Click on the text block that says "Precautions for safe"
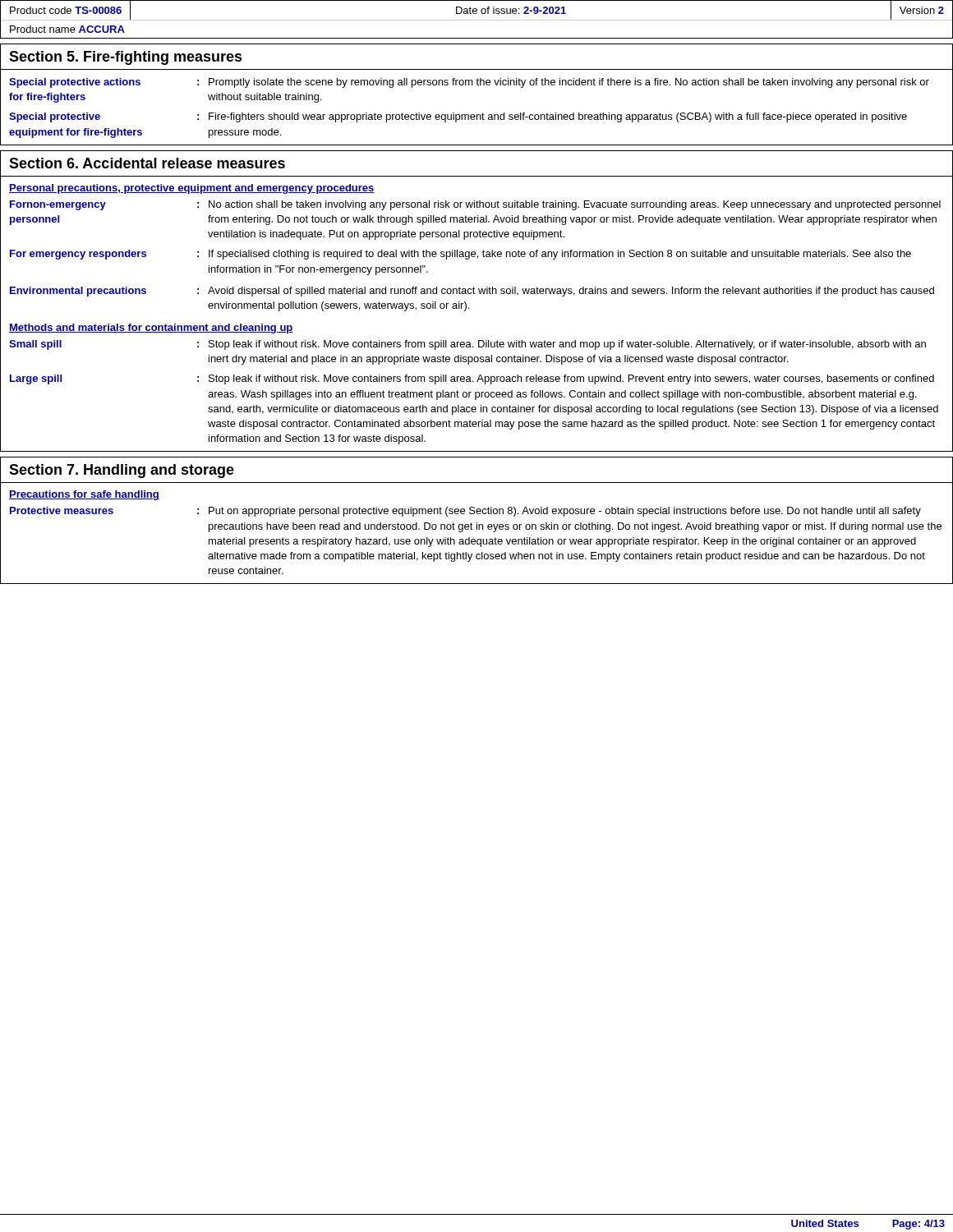 tap(84, 494)
